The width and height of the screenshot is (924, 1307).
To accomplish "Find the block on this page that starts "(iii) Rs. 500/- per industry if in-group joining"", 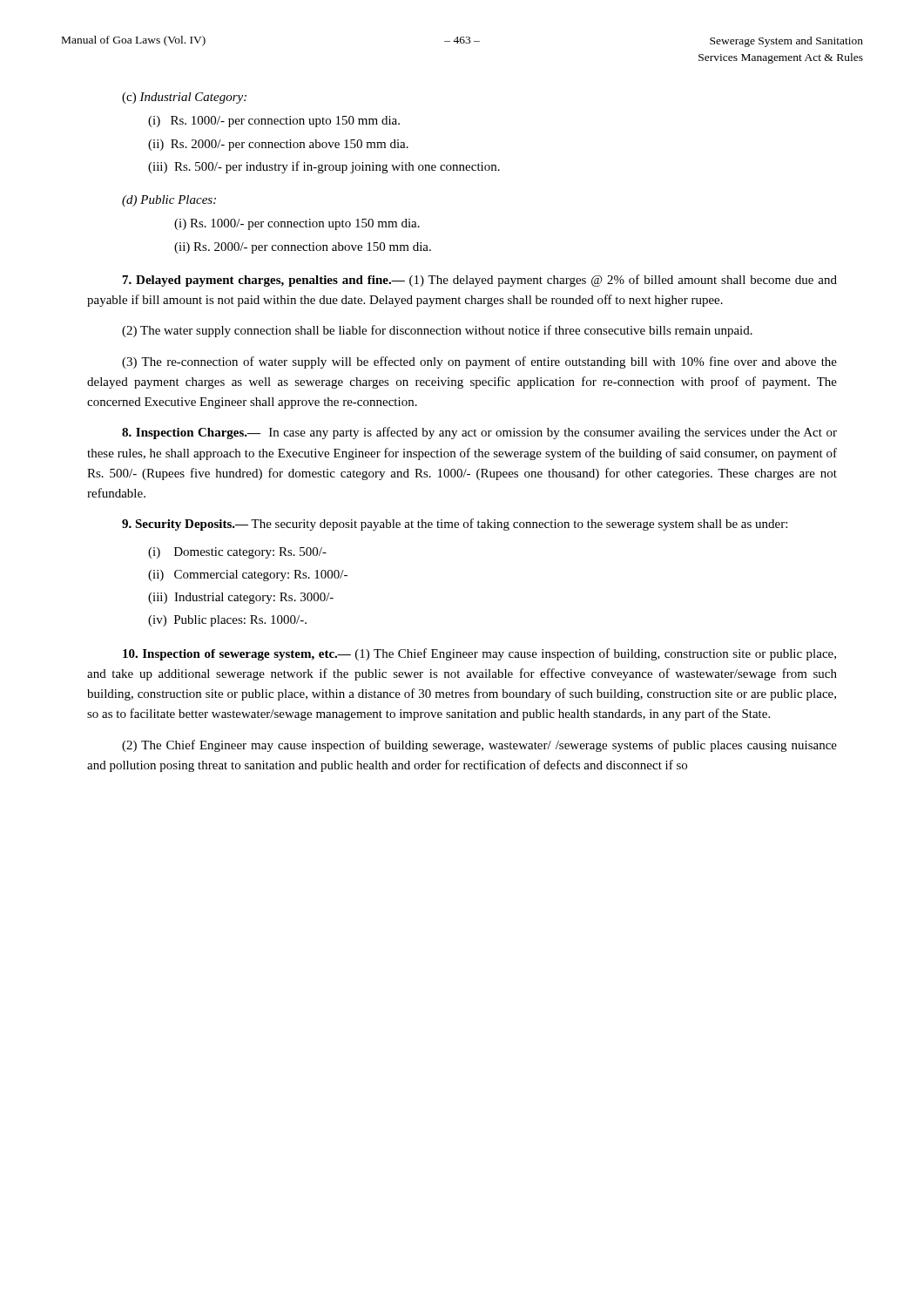I will click(346, 166).
